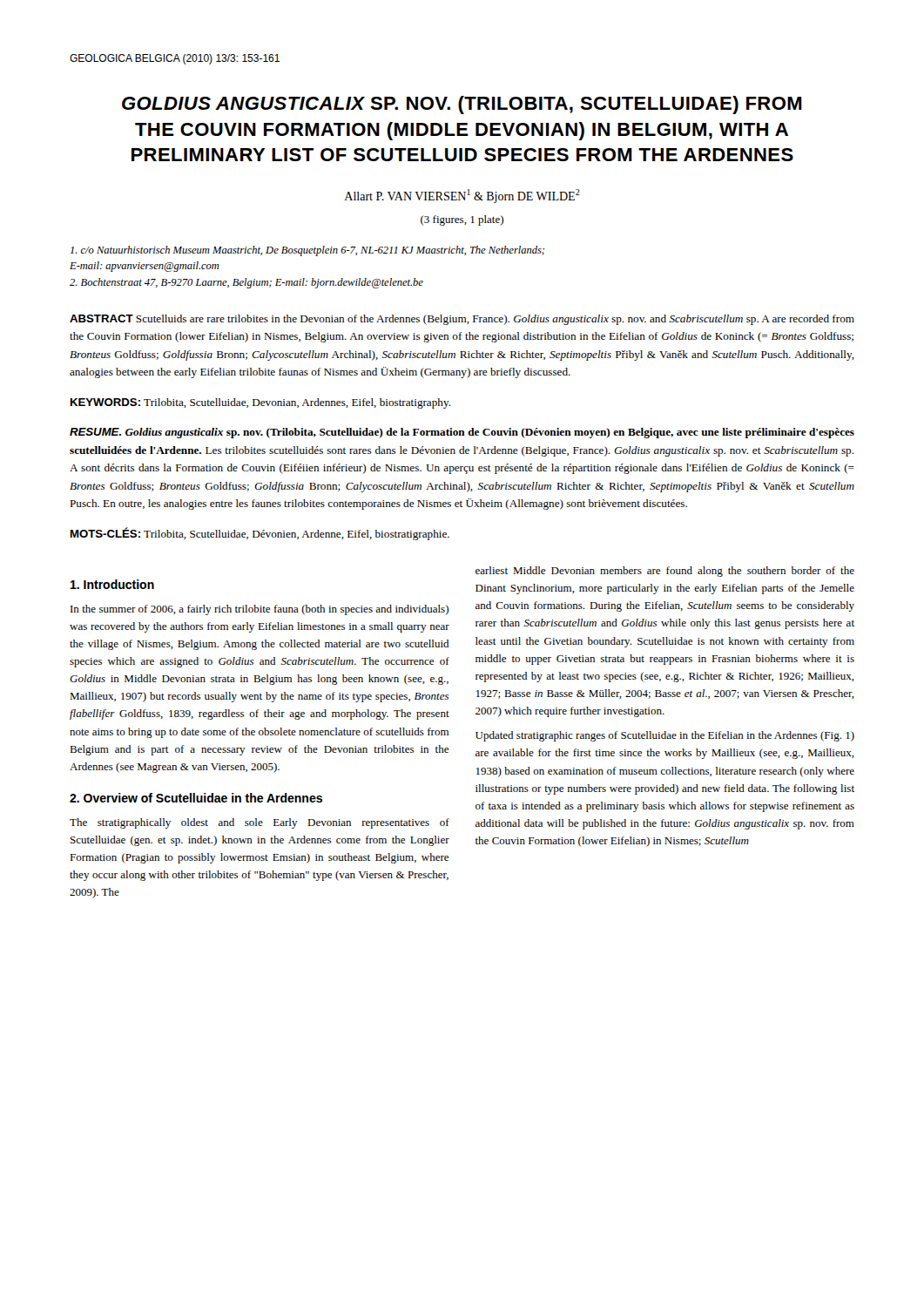
Task: Find "1. Introduction" on this page
Action: pyautogui.click(x=112, y=584)
